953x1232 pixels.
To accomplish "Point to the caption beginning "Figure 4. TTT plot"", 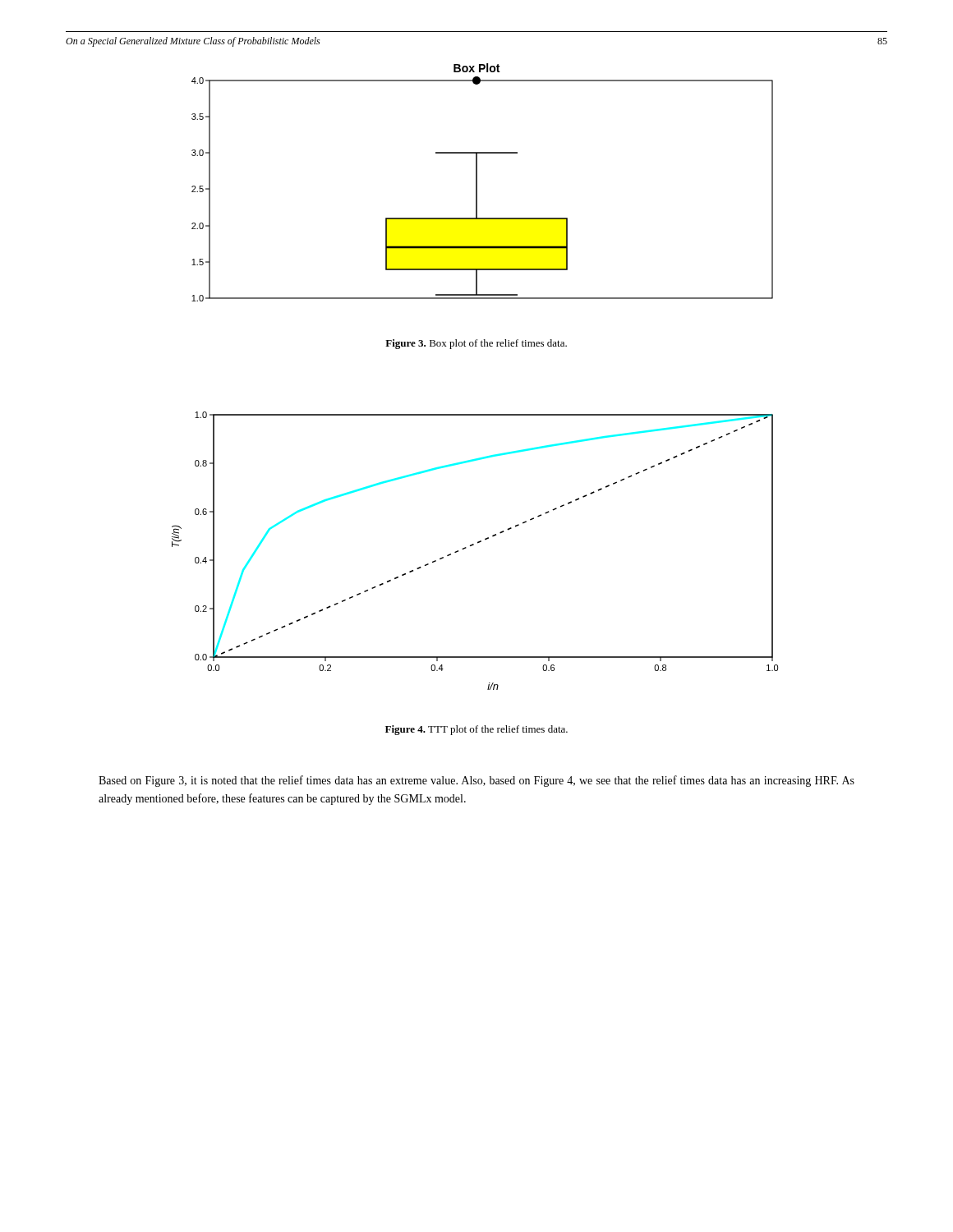I will tap(476, 729).
